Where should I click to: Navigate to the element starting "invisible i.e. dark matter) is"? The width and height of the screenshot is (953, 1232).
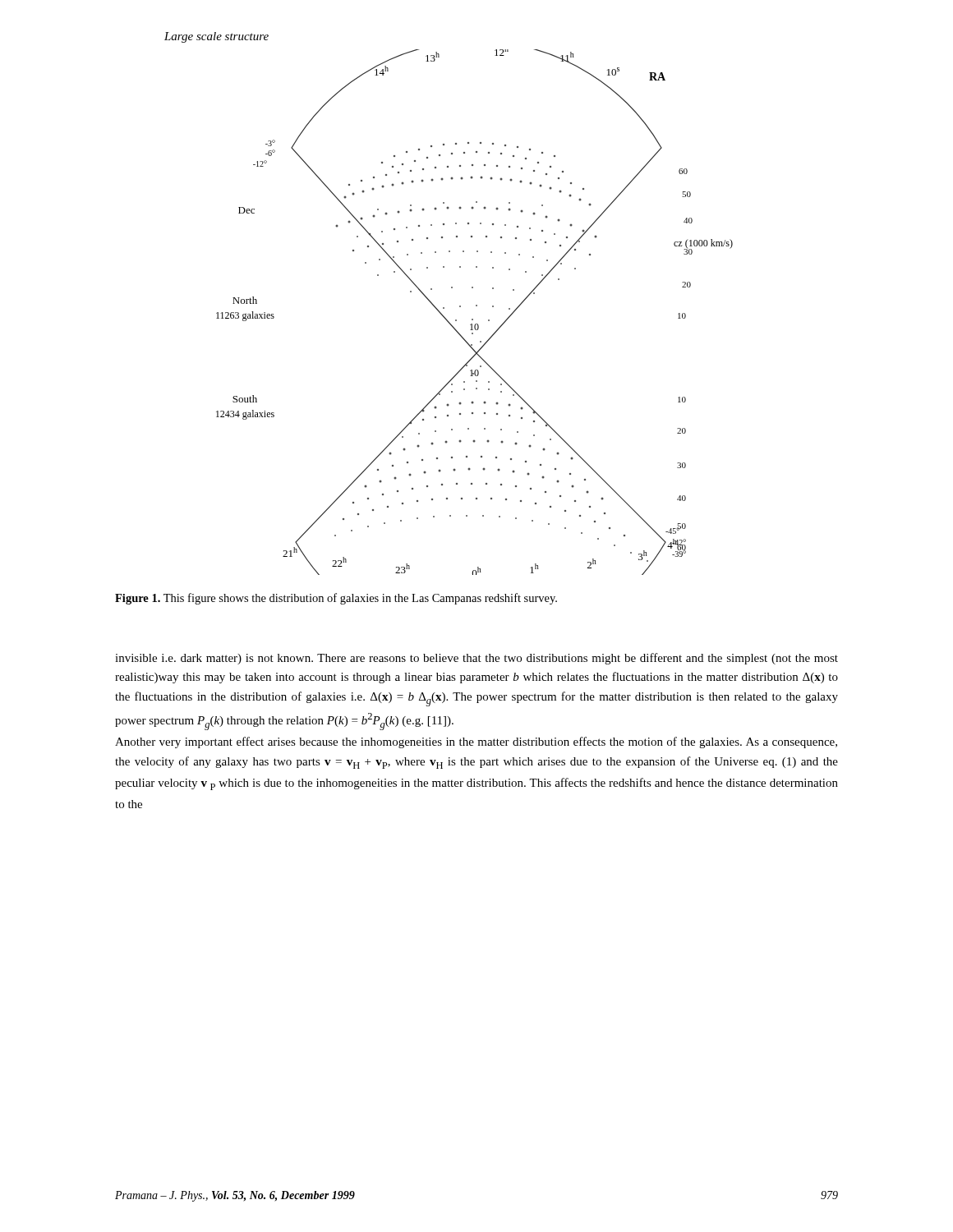[476, 732]
